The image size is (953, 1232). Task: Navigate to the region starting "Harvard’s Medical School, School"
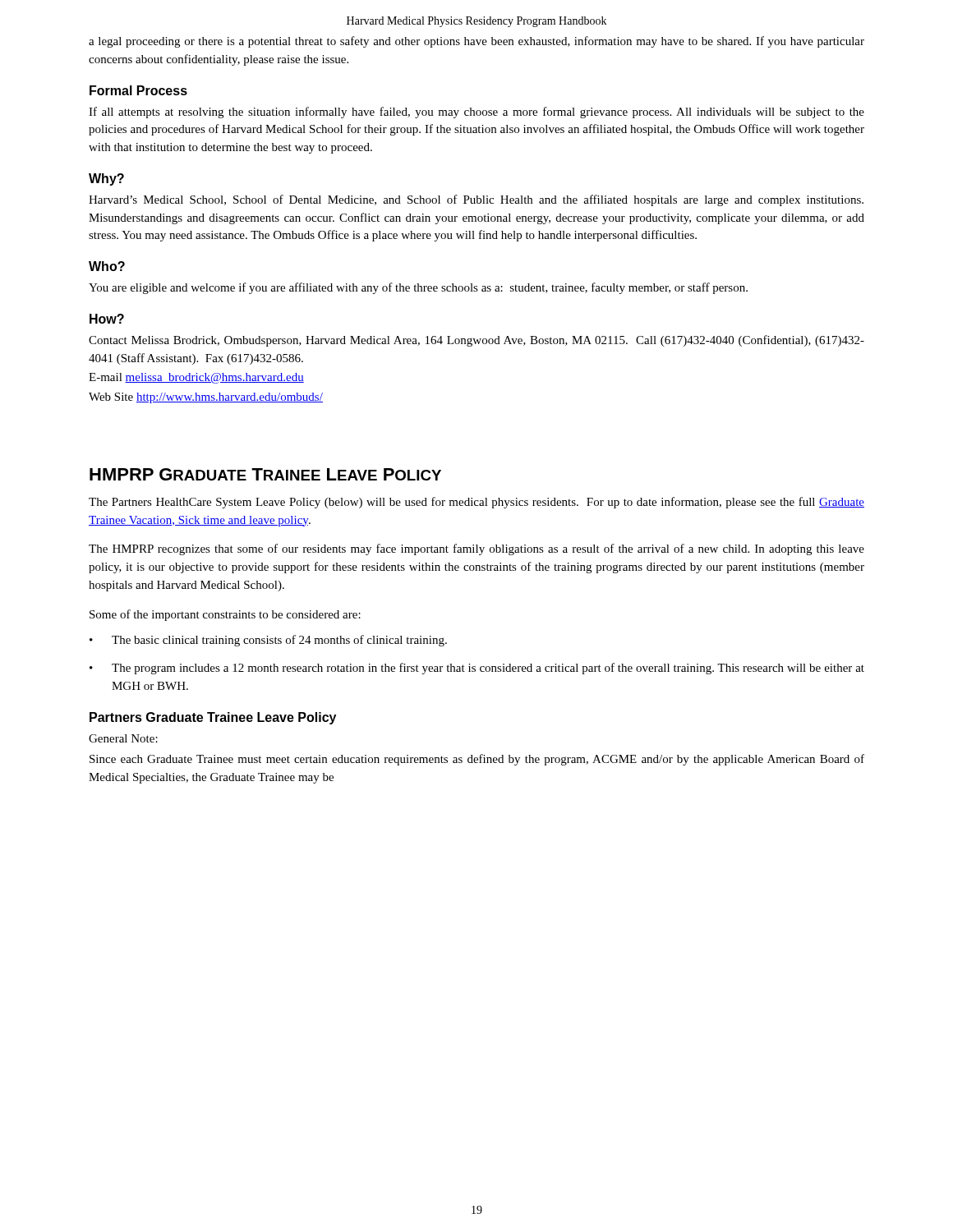[x=476, y=218]
